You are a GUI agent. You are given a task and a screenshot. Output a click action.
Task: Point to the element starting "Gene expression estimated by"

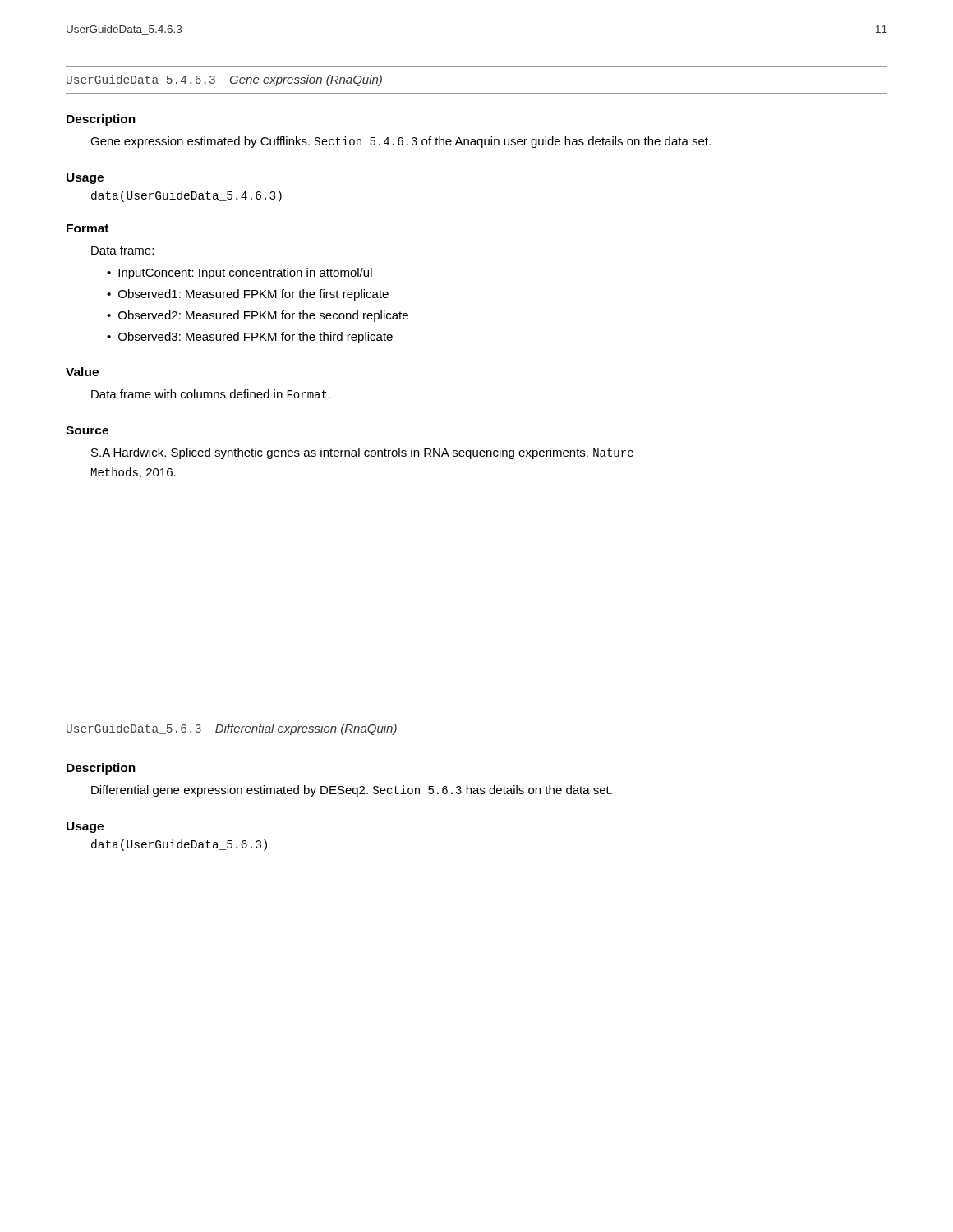tap(401, 141)
